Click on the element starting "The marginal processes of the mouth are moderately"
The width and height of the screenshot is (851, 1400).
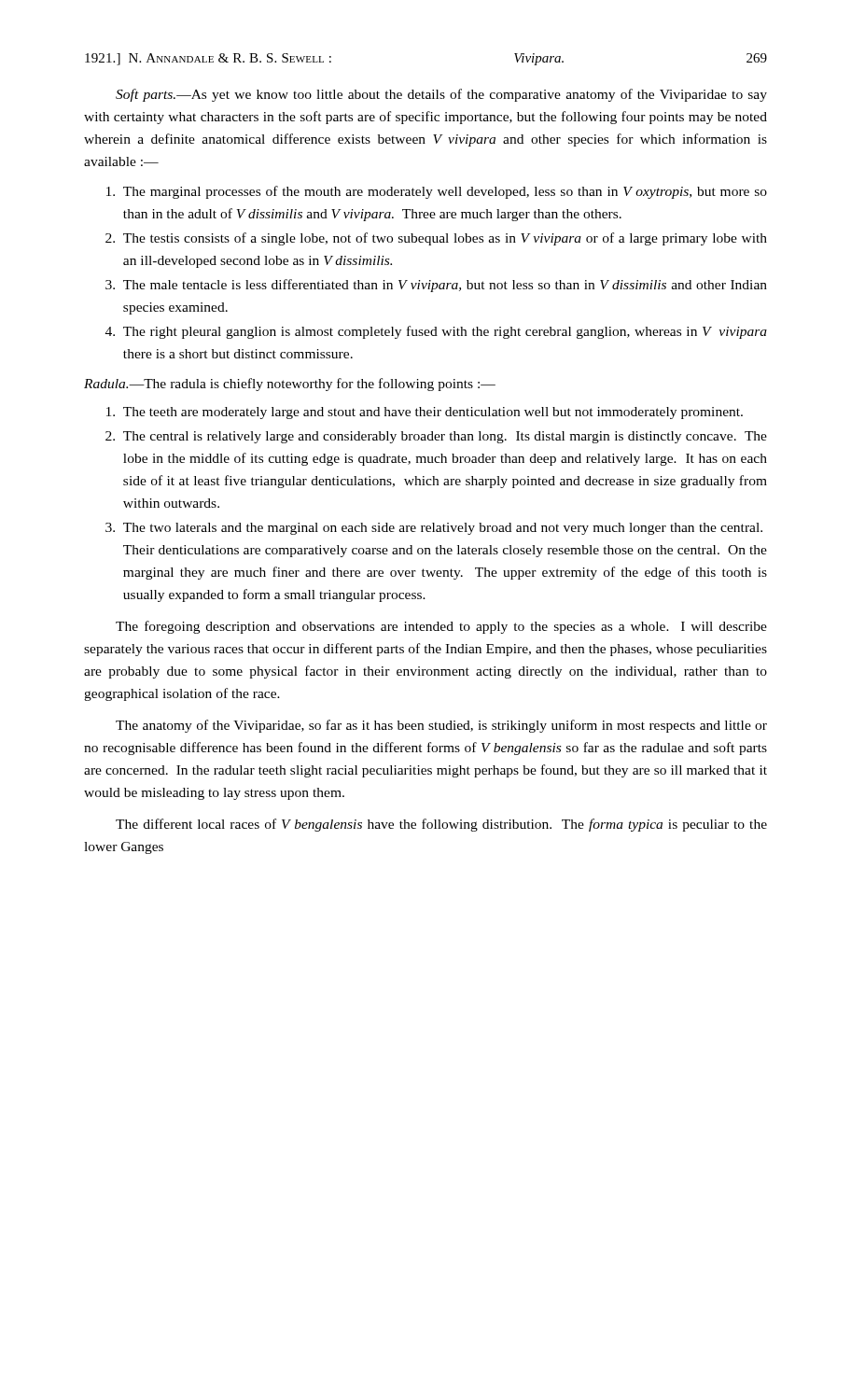tap(426, 203)
